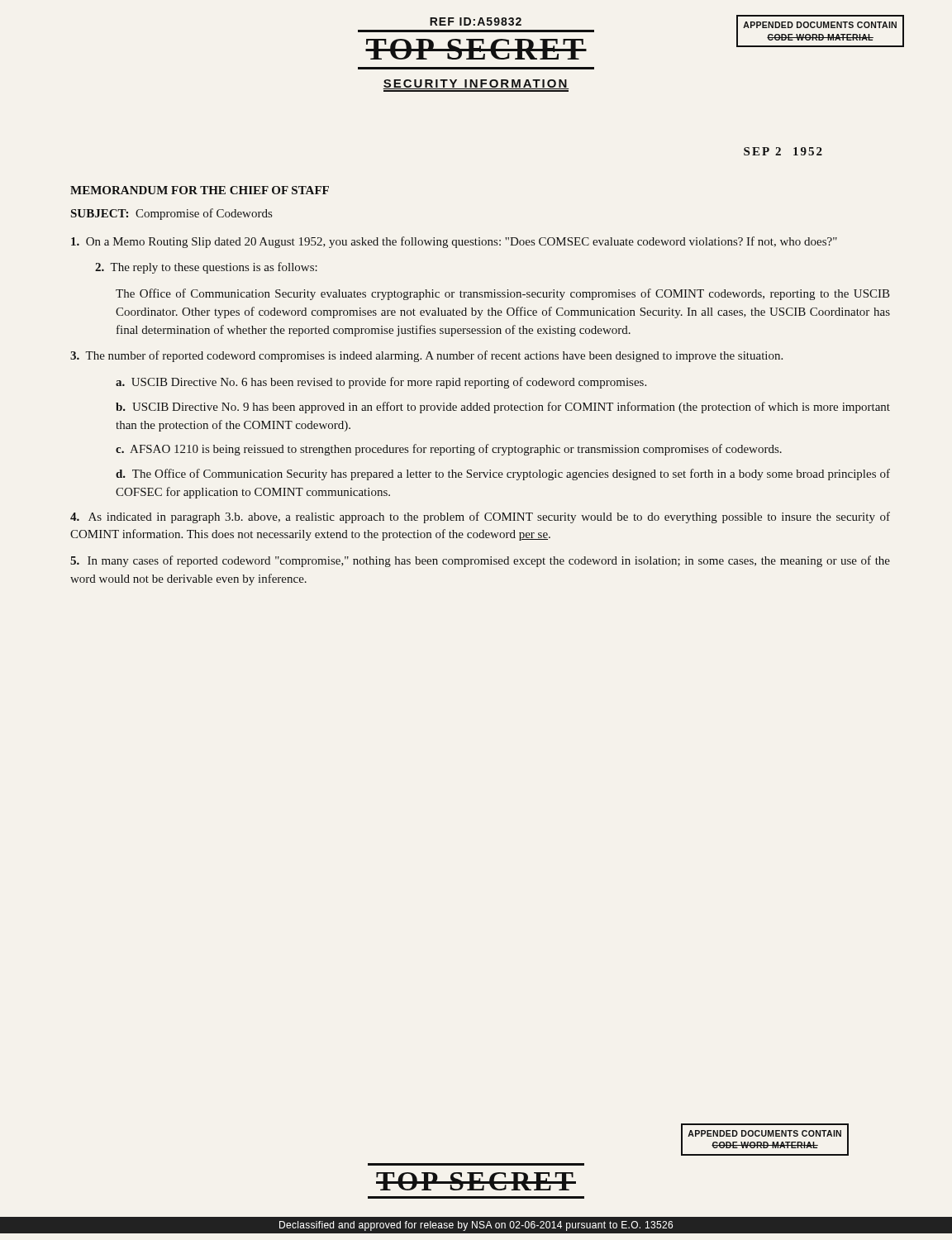Viewport: 952px width, 1240px height.
Task: Click on the text block that reads "SUBJECT: Compromise of"
Action: 171,213
